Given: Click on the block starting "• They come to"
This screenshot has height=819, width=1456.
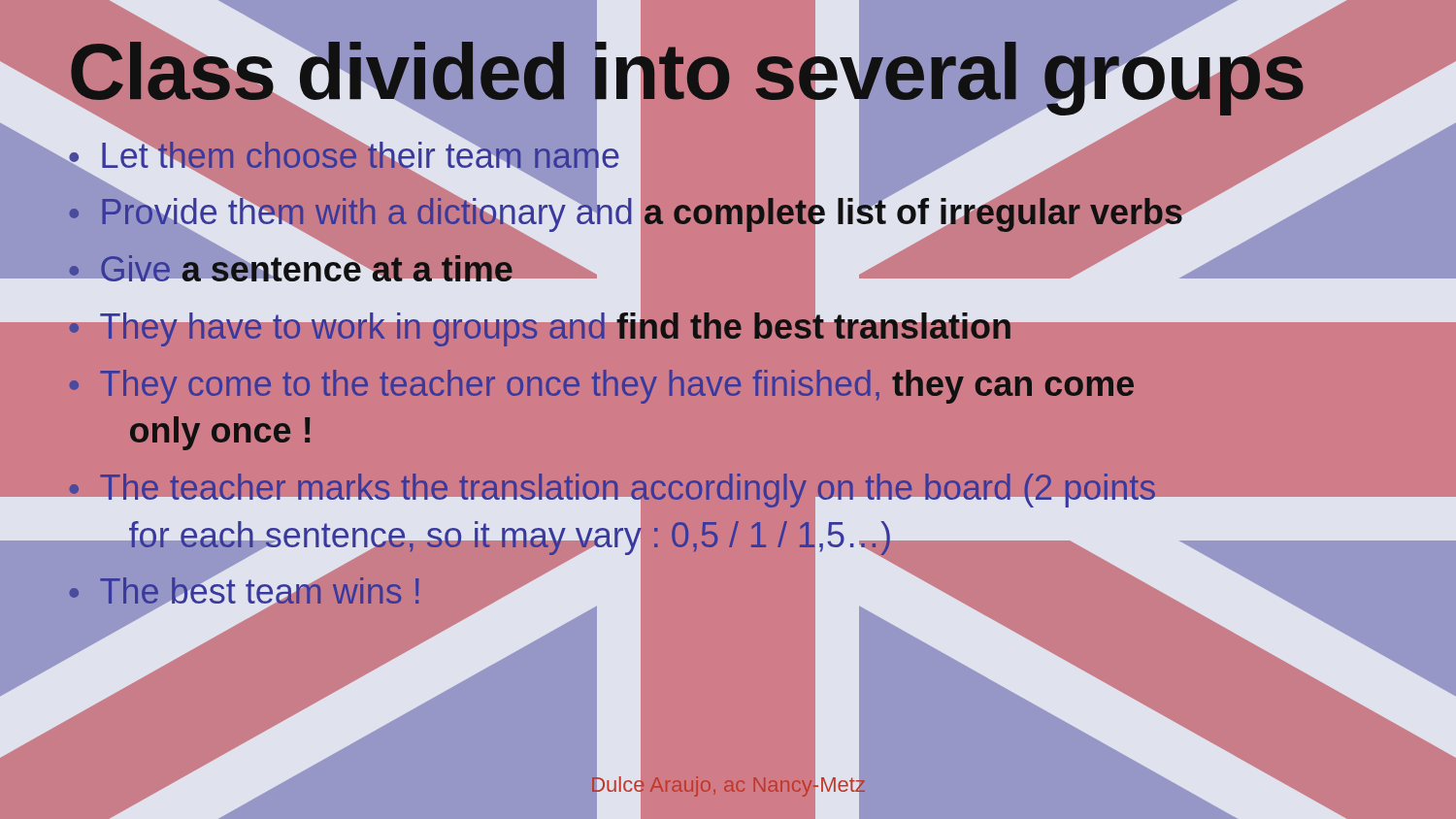Looking at the screenshot, I should [601, 408].
